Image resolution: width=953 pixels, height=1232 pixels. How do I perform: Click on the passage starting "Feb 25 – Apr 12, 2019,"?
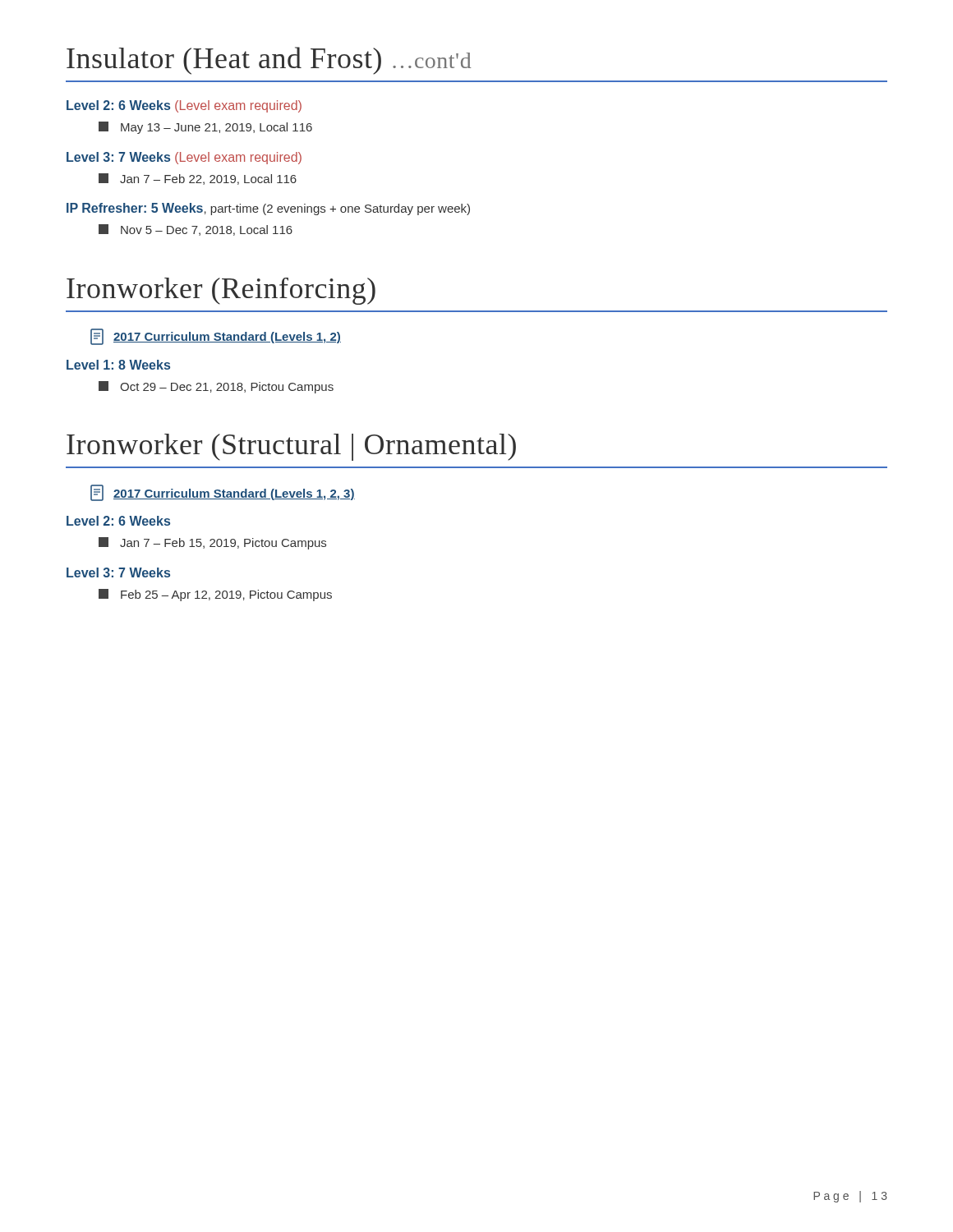coord(215,594)
